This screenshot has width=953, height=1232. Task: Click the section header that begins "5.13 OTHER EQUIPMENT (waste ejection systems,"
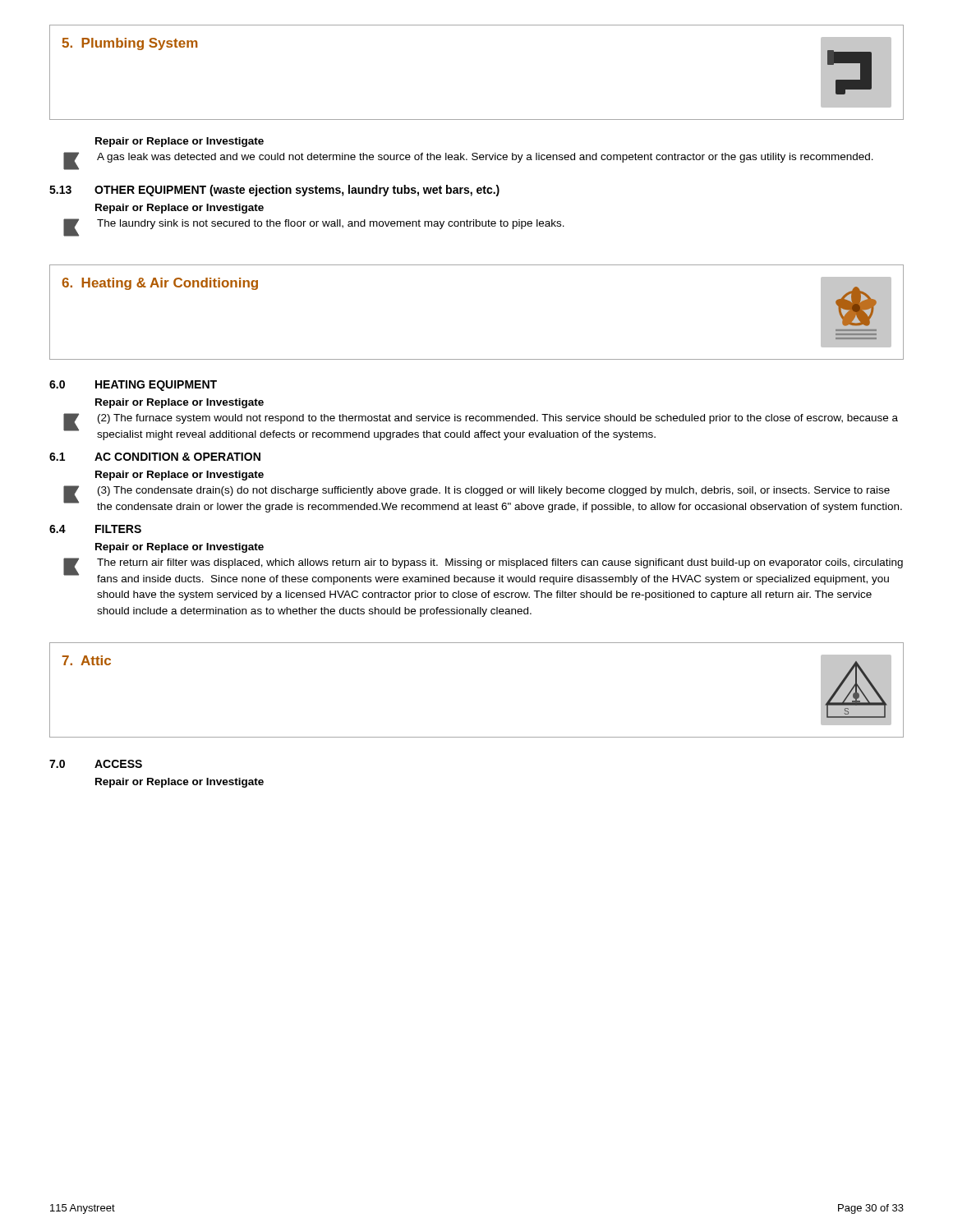tap(274, 190)
